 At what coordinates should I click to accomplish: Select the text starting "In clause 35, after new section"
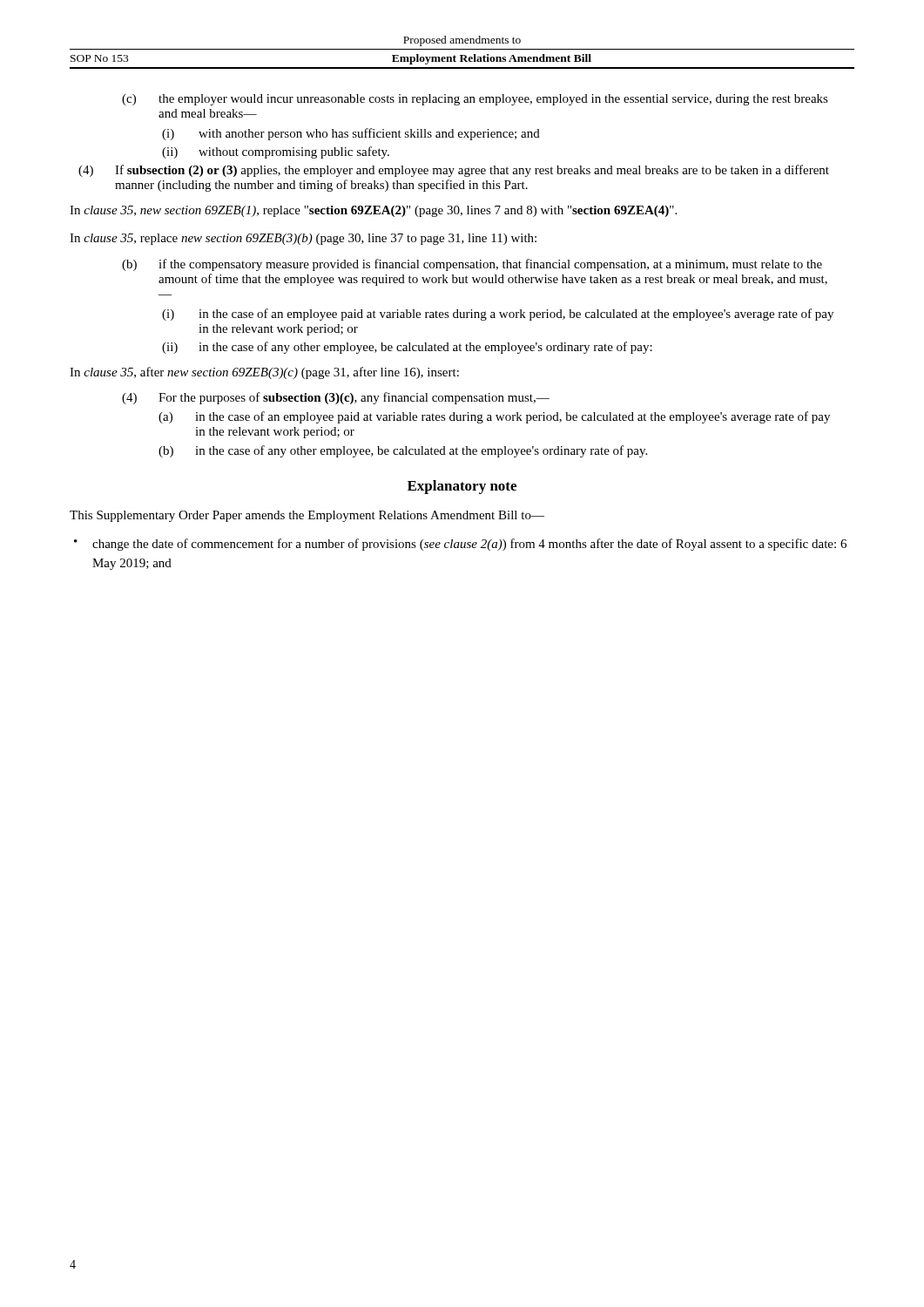click(x=265, y=372)
